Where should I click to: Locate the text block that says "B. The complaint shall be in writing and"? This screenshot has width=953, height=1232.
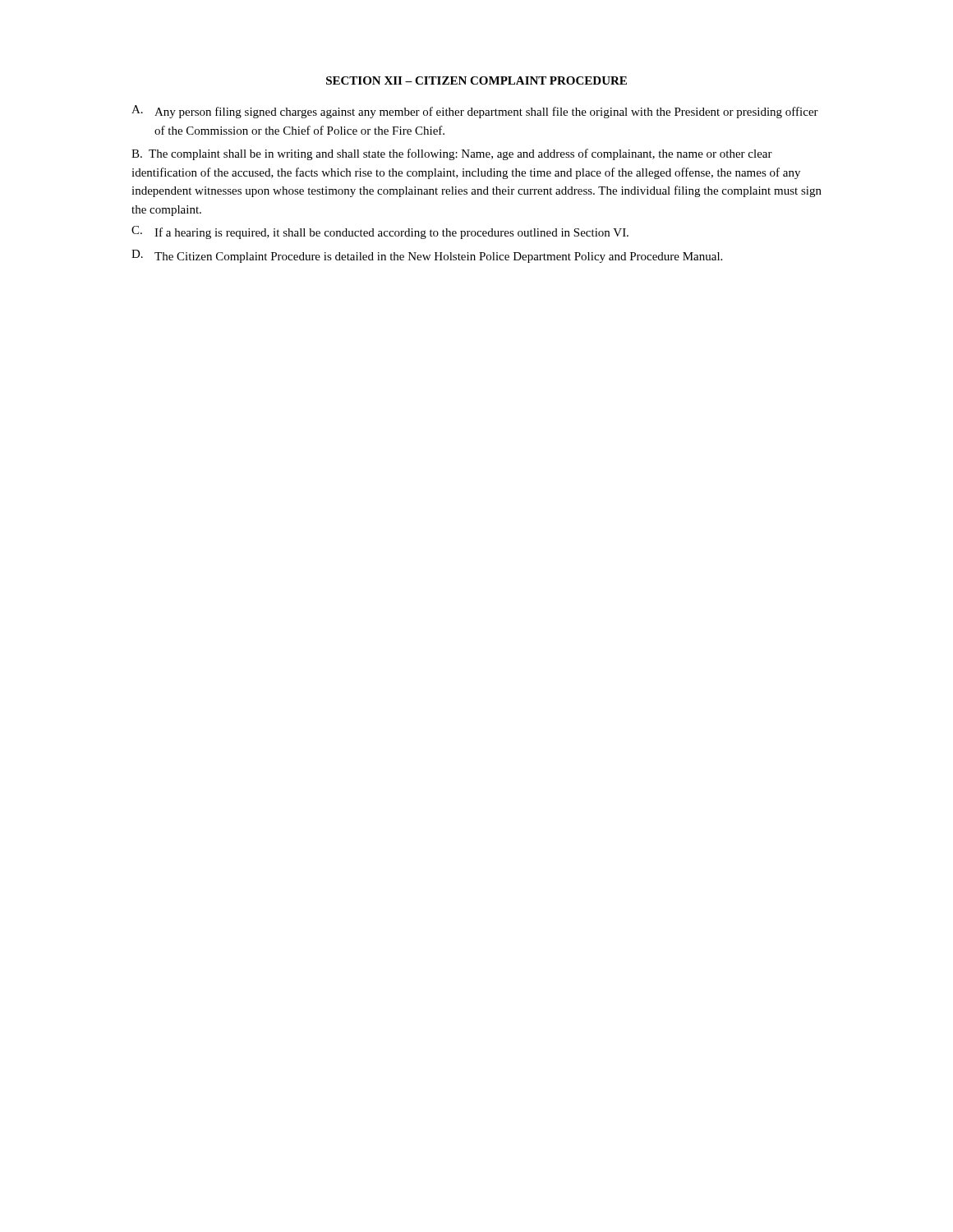[x=476, y=181]
